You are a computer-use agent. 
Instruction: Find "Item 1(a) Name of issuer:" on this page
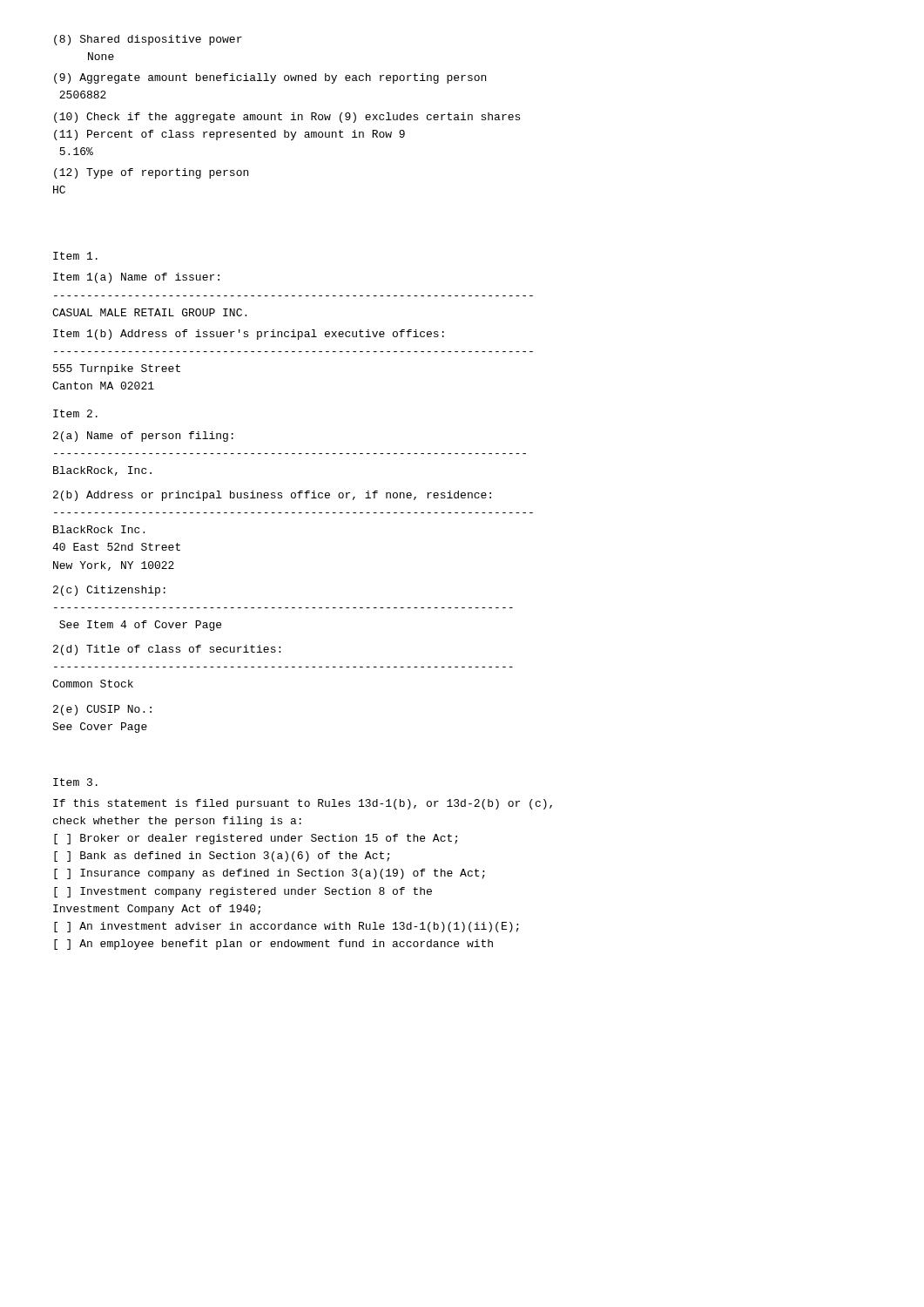click(137, 278)
